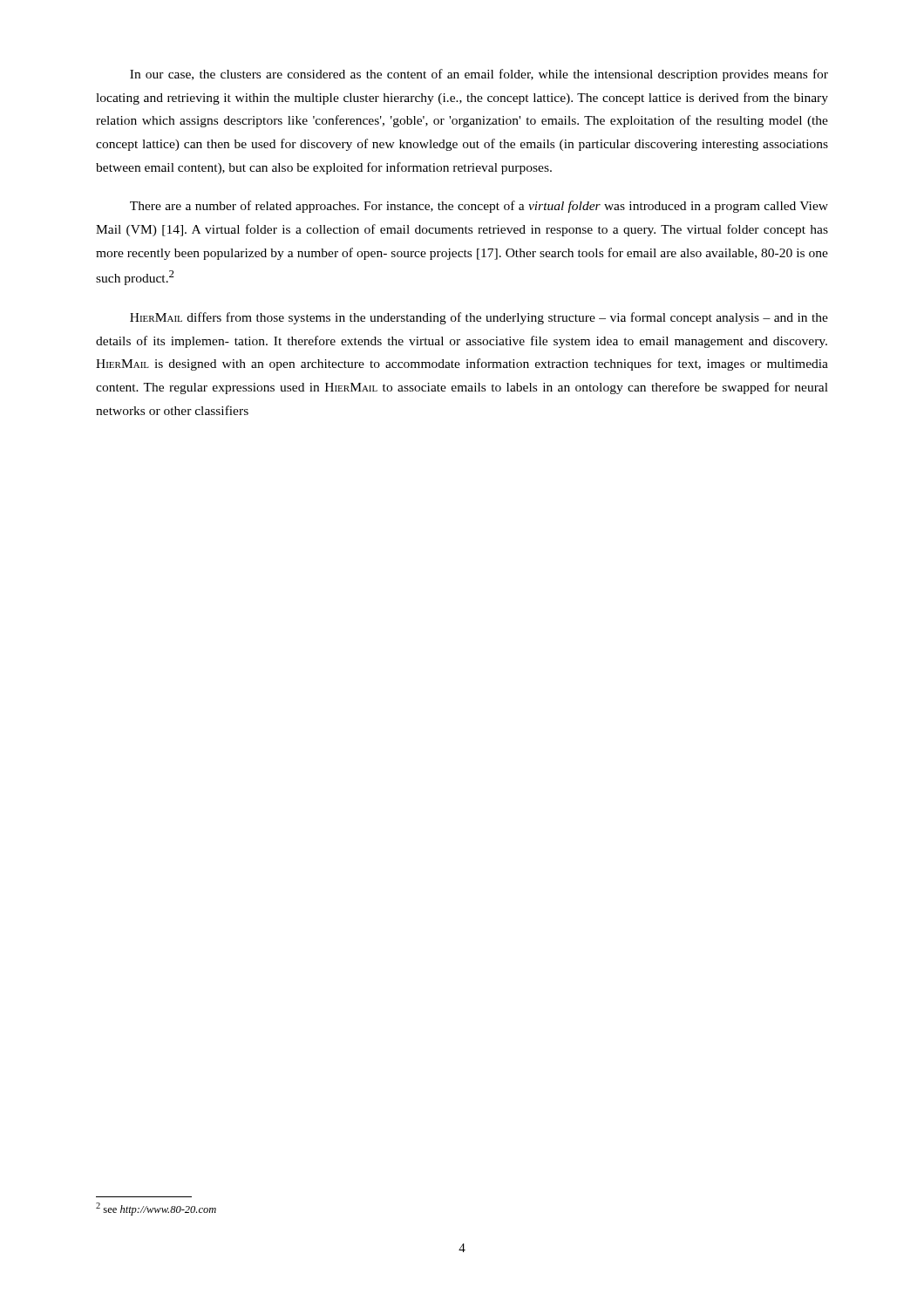Click where it says "2 see http://www.80-20.com"

pos(156,1208)
